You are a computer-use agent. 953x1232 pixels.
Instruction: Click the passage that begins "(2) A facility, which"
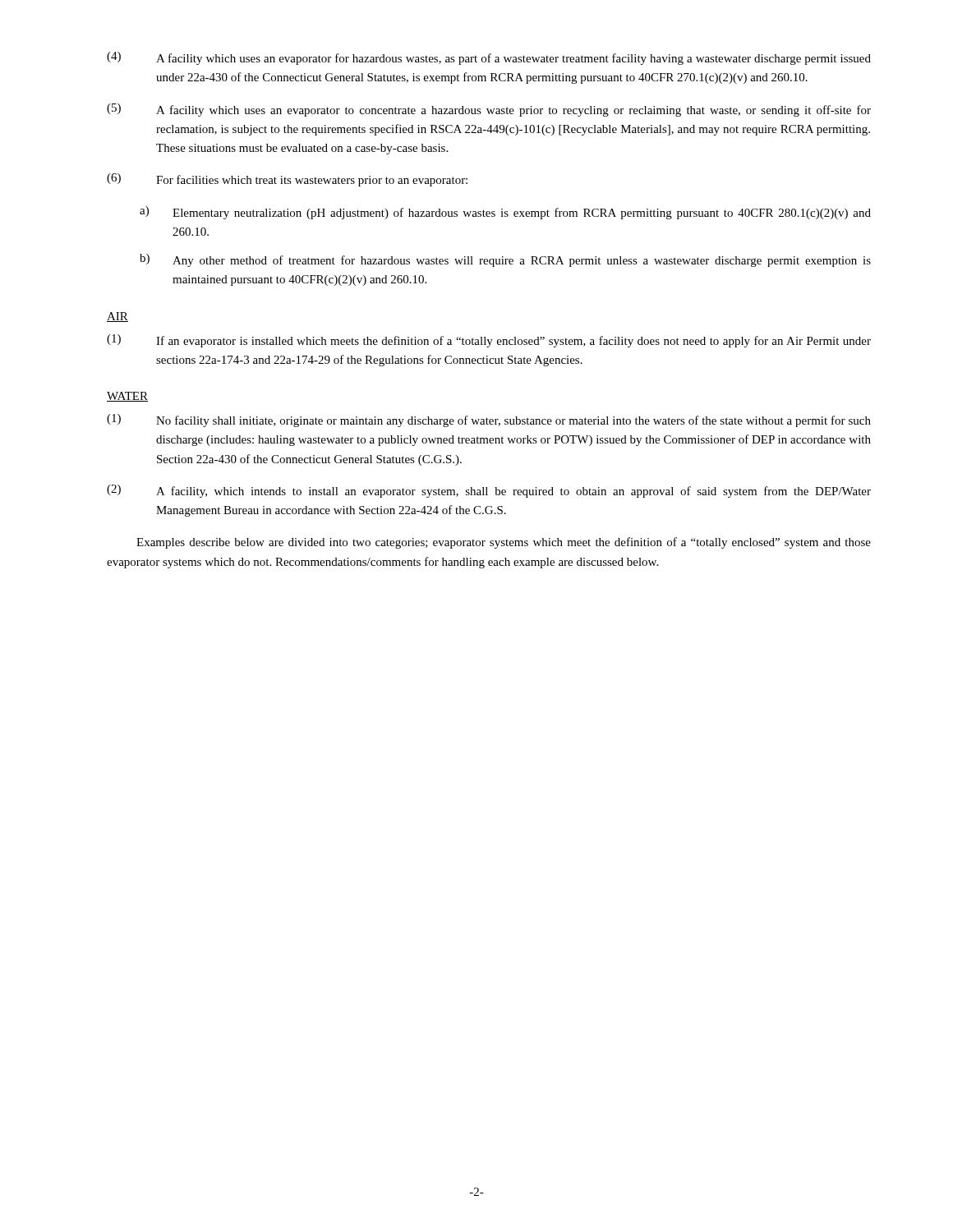pyautogui.click(x=489, y=501)
